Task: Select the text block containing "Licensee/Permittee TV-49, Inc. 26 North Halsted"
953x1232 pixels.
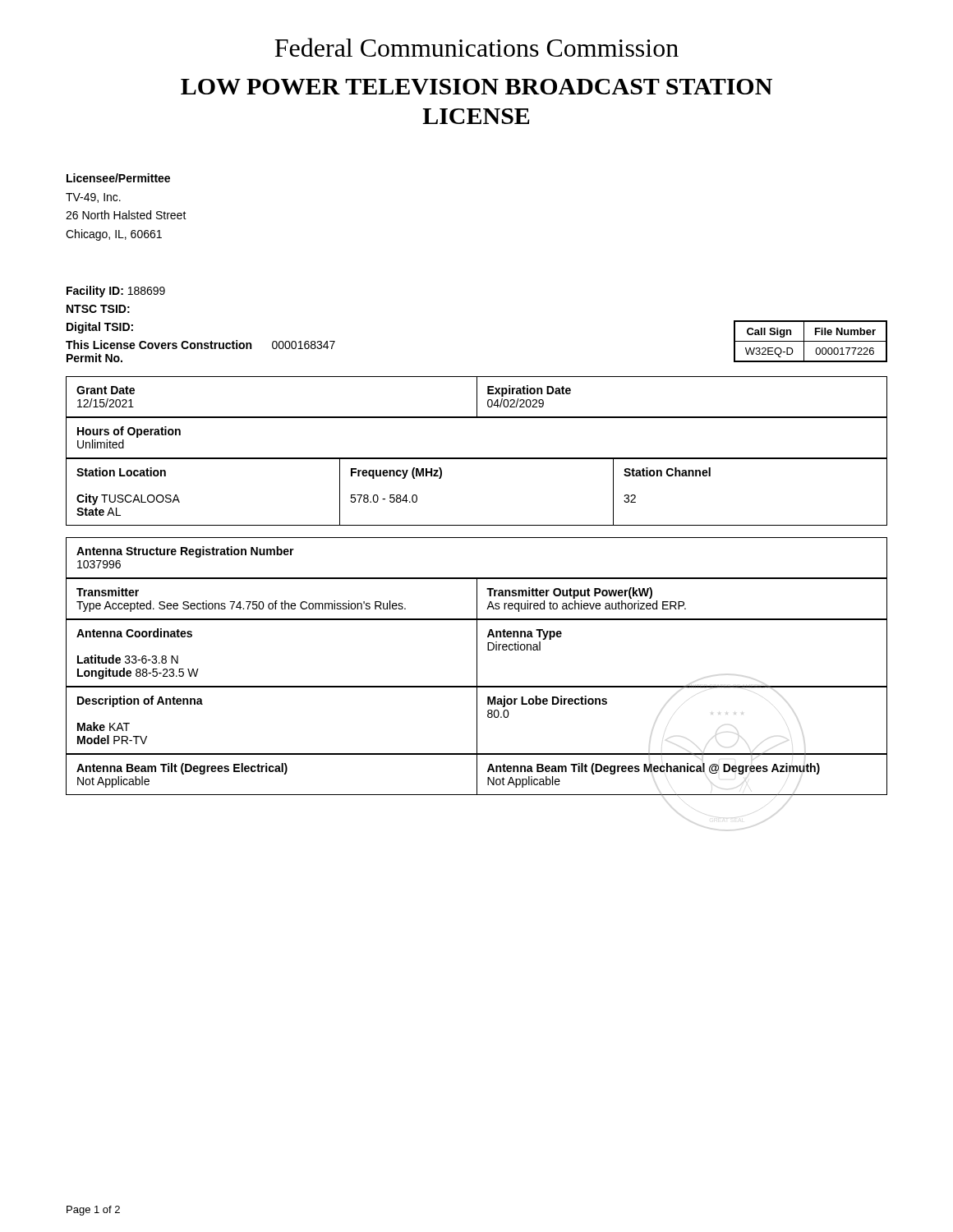Action: click(x=118, y=178)
